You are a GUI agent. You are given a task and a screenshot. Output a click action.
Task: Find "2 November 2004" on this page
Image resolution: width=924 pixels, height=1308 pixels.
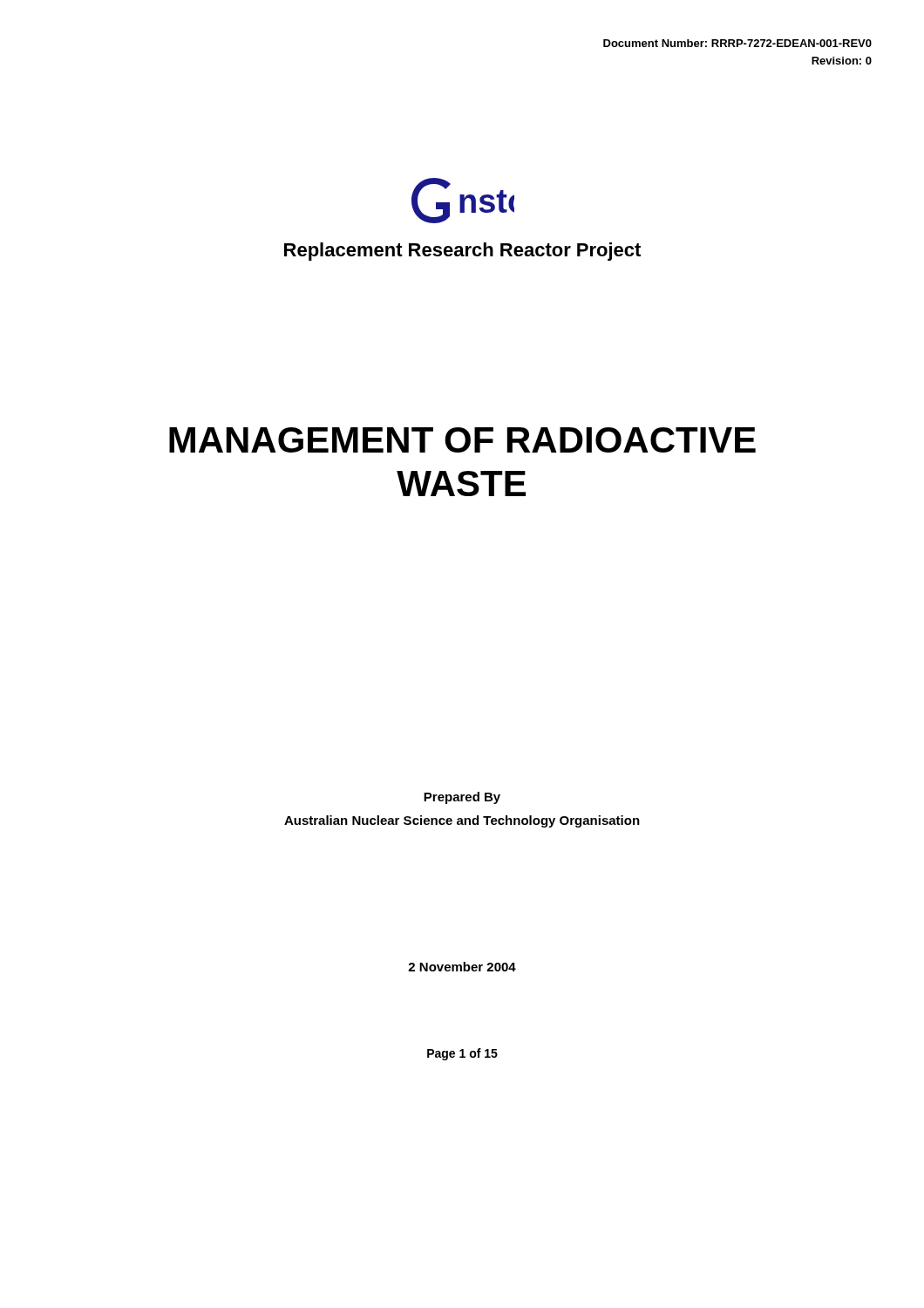[462, 967]
